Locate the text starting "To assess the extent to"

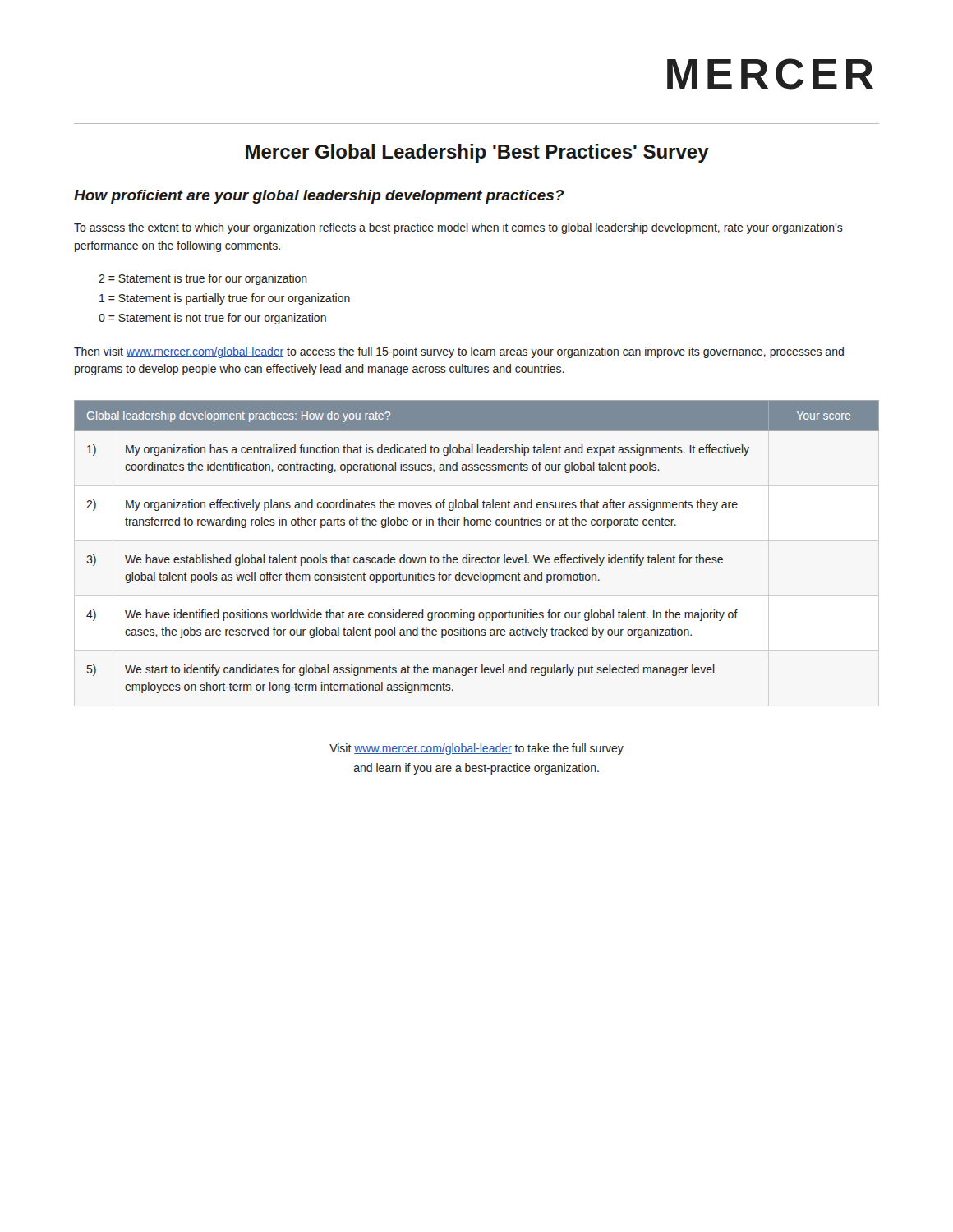(458, 236)
